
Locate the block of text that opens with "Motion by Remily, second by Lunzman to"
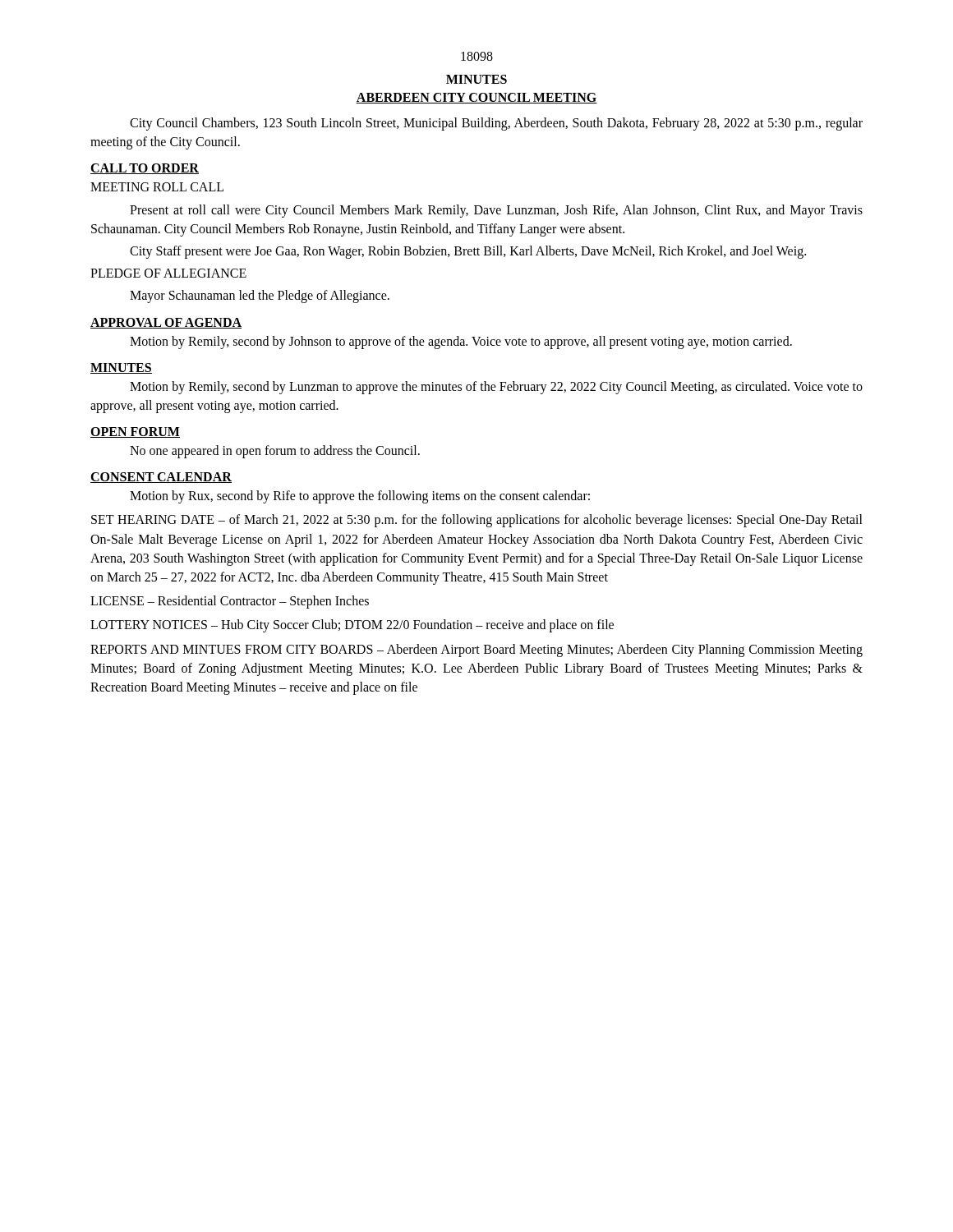476,396
